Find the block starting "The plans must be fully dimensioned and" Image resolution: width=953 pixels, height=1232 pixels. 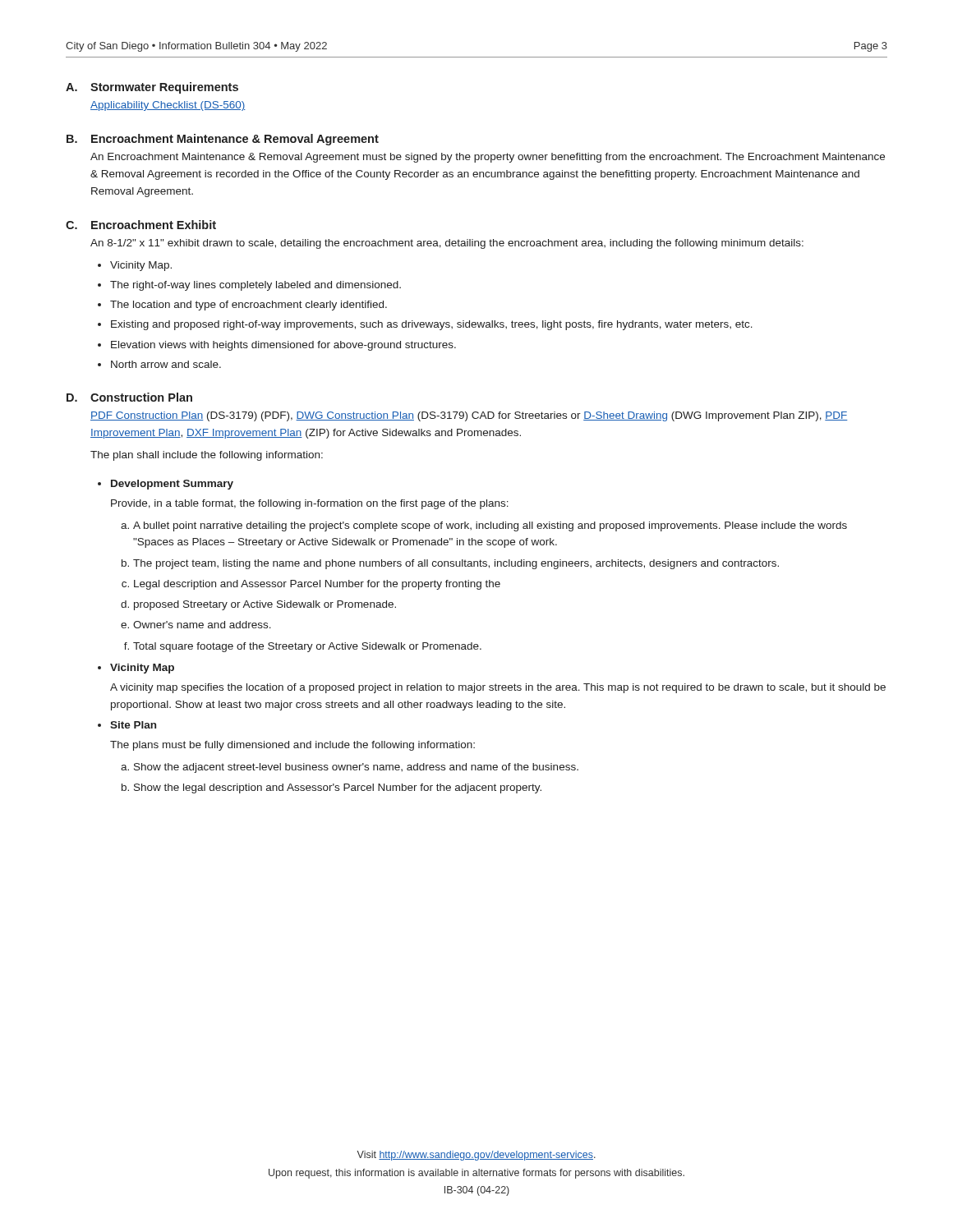point(293,745)
